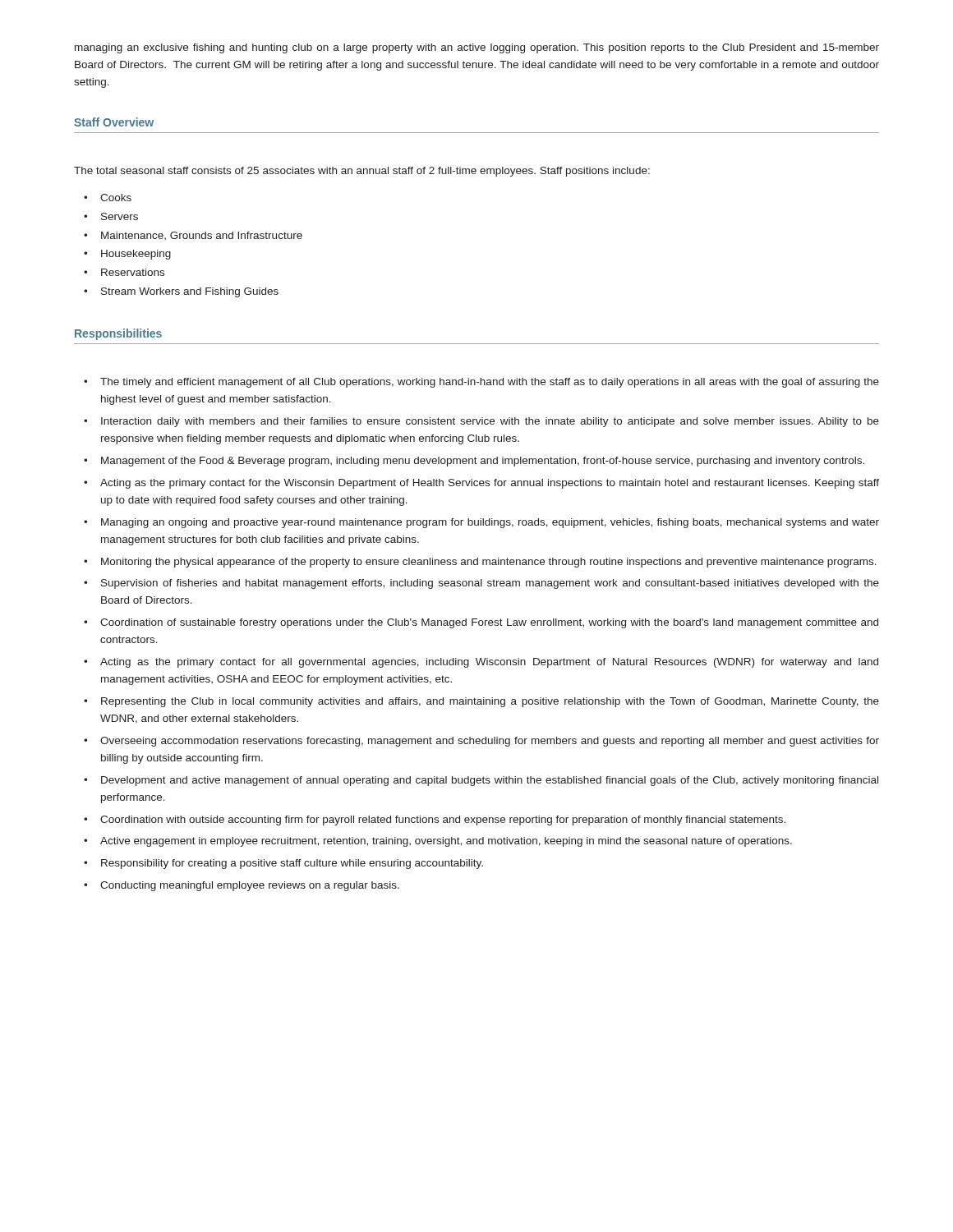Locate the region starting "Stream Workers and Fishing Guides"
953x1232 pixels.
pyautogui.click(x=190, y=291)
